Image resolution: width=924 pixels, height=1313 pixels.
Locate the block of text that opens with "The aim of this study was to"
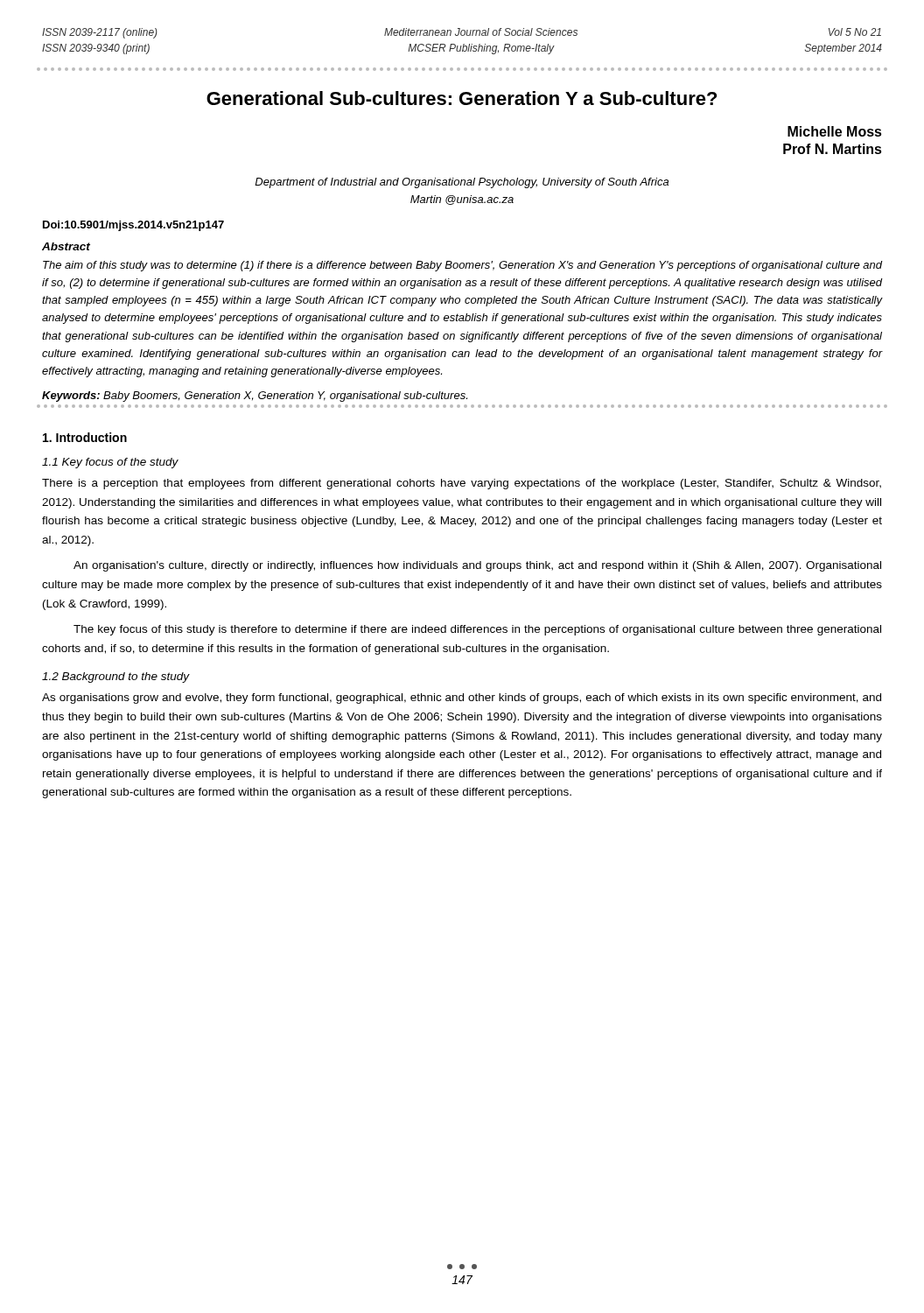click(462, 318)
